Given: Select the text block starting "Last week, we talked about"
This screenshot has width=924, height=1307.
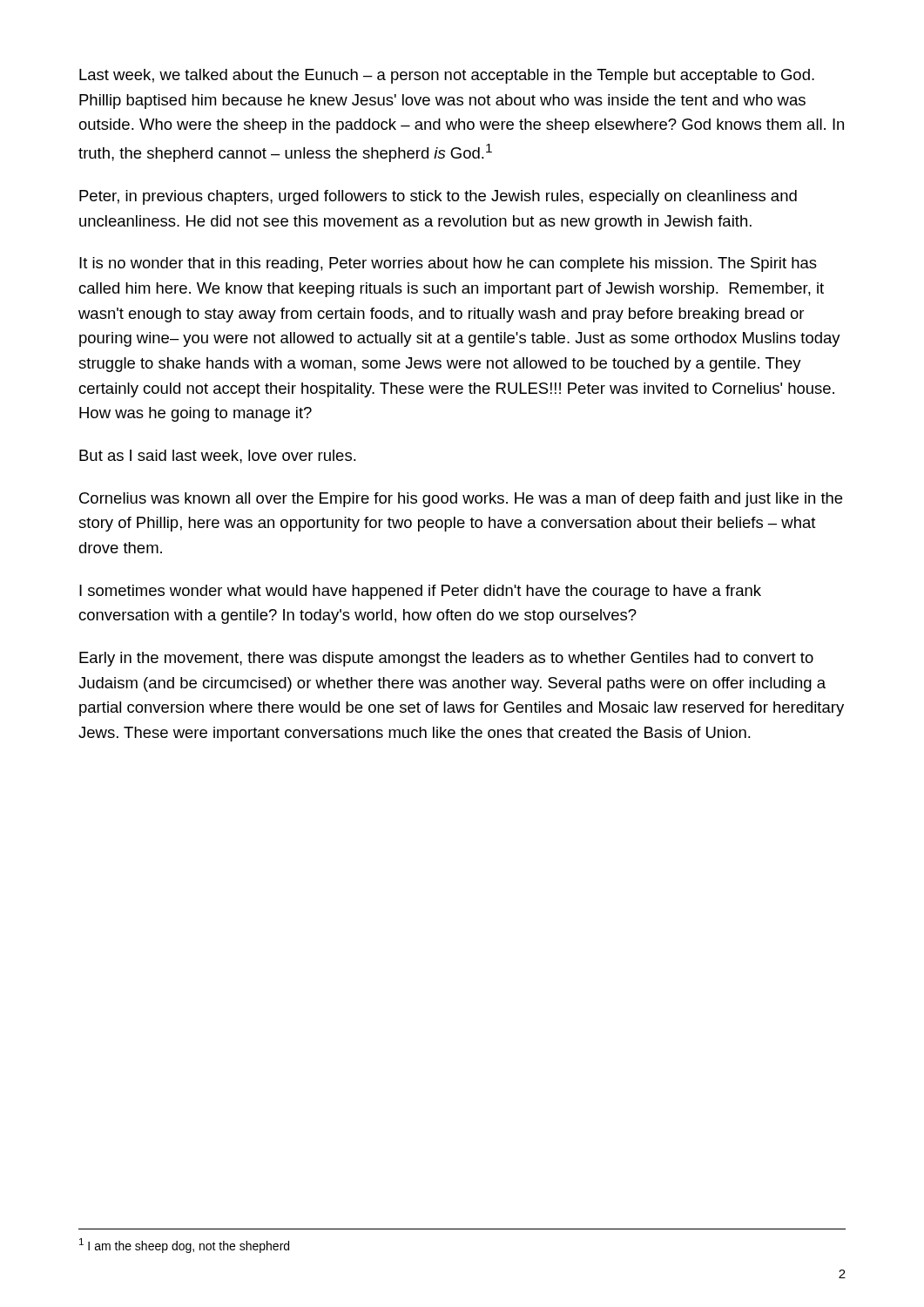Looking at the screenshot, I should click(x=462, y=114).
